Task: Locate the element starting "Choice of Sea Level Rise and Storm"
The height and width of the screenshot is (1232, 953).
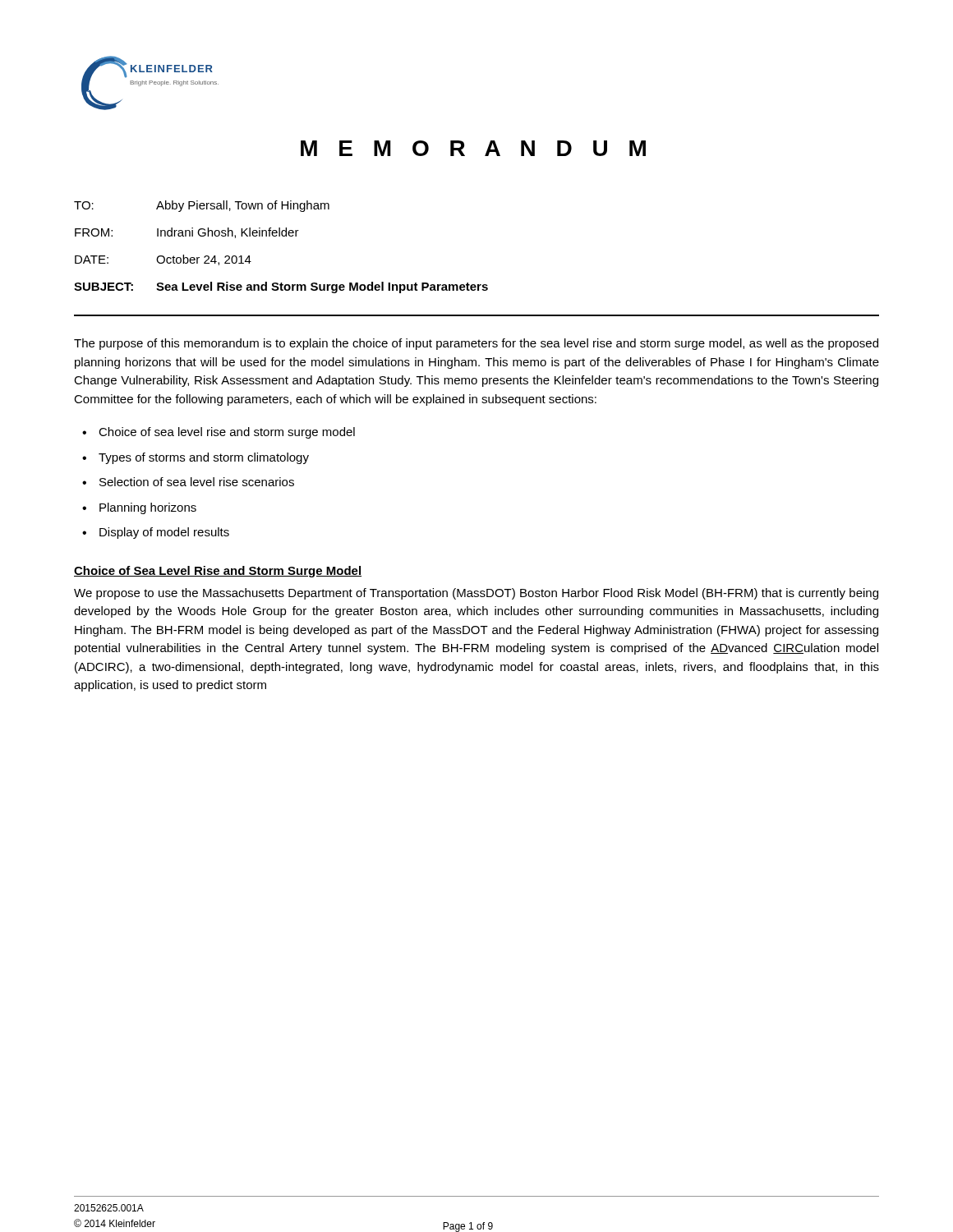Action: coord(218,570)
